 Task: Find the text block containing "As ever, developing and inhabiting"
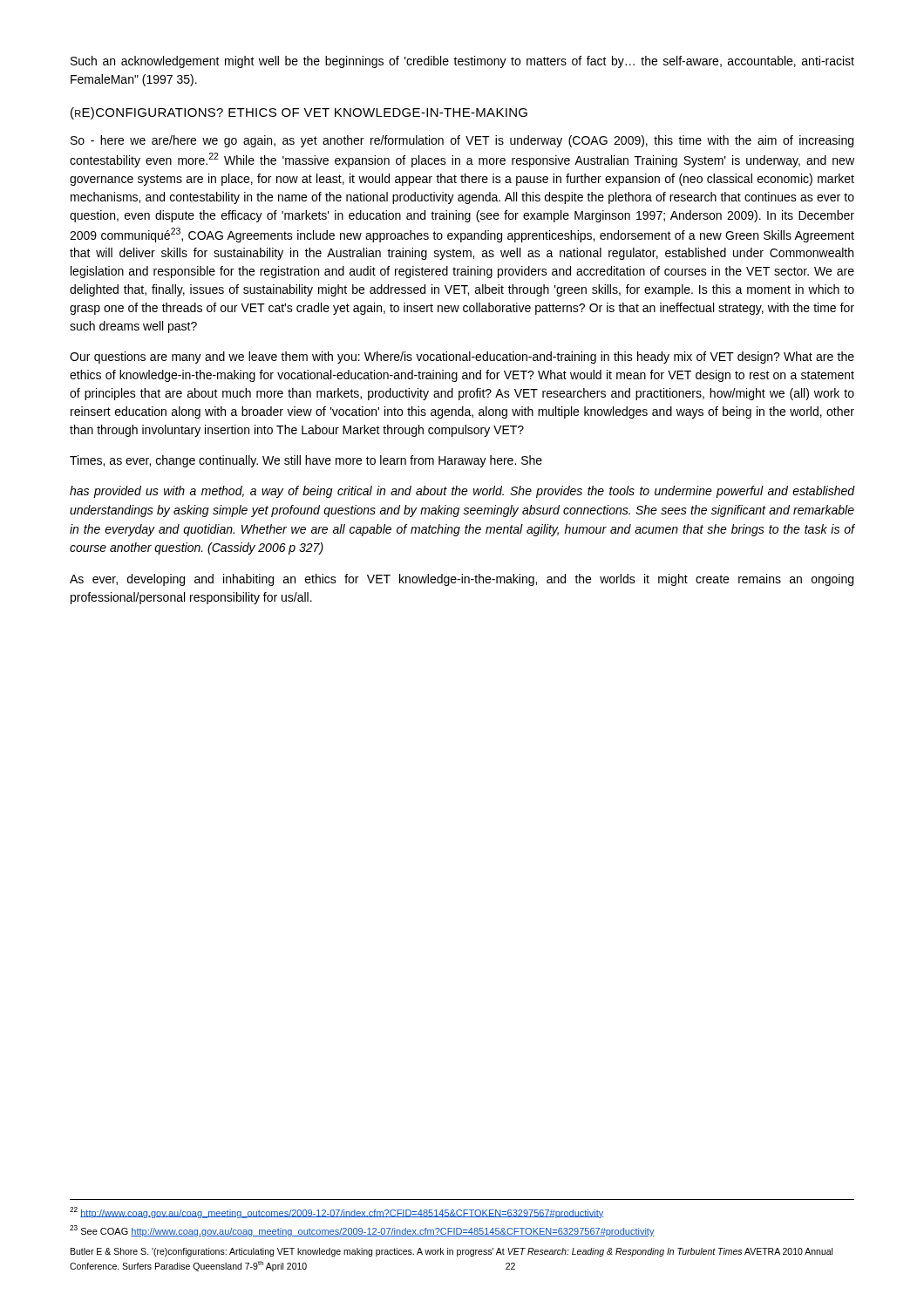pyautogui.click(x=462, y=588)
